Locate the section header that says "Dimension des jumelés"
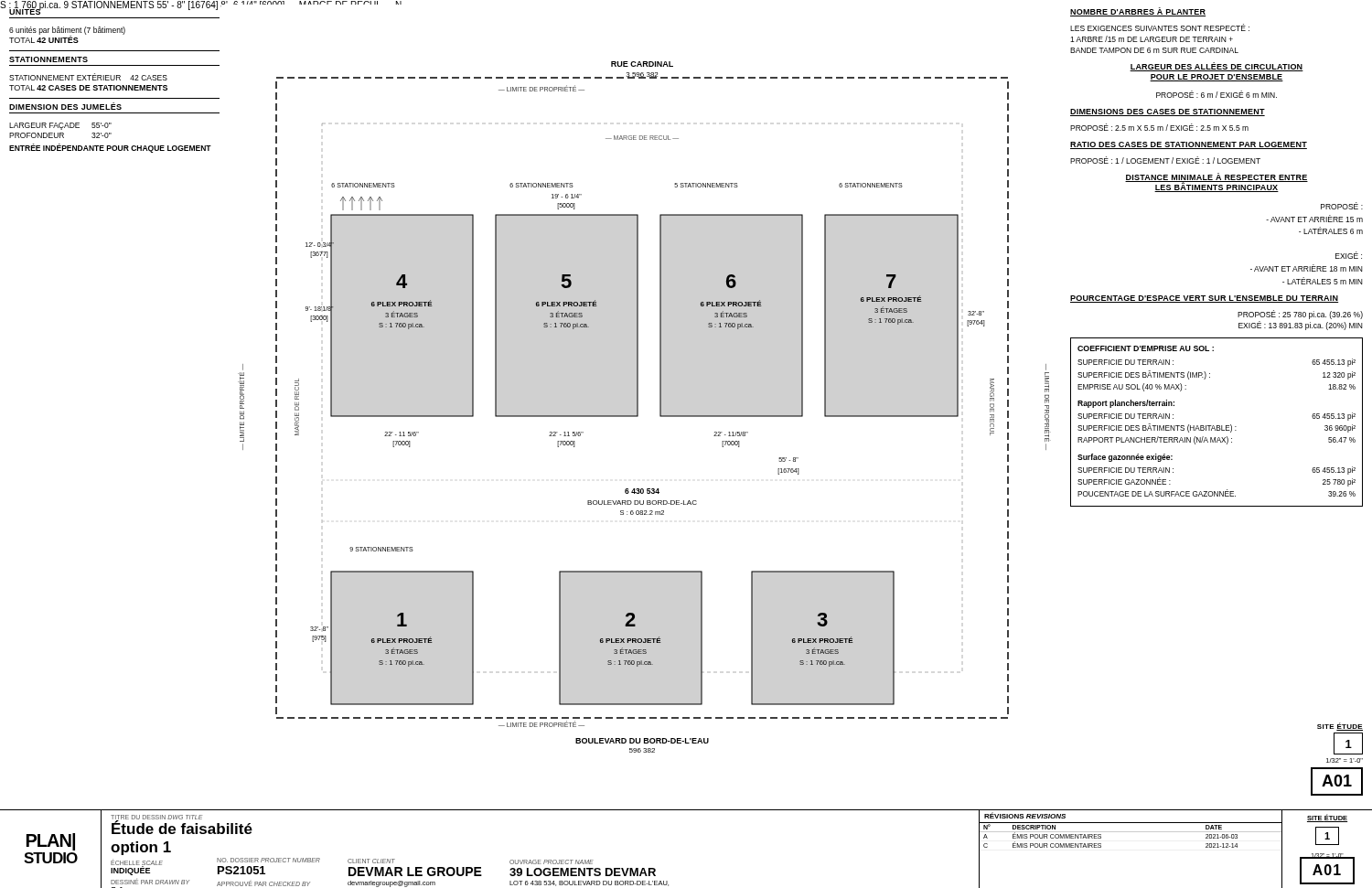The width and height of the screenshot is (1372, 888). tap(114, 108)
